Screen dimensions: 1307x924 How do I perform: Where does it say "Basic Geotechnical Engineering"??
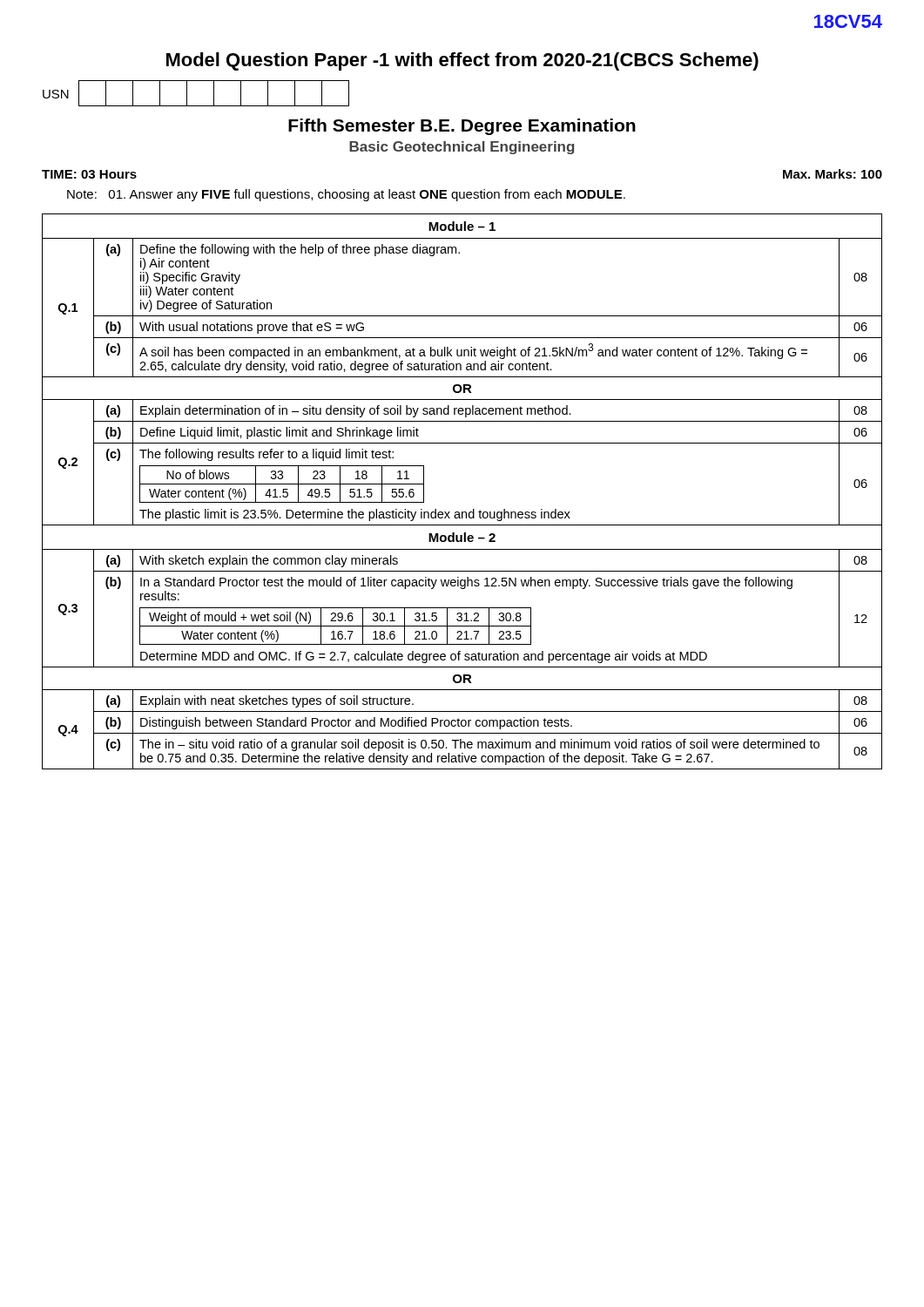462,147
